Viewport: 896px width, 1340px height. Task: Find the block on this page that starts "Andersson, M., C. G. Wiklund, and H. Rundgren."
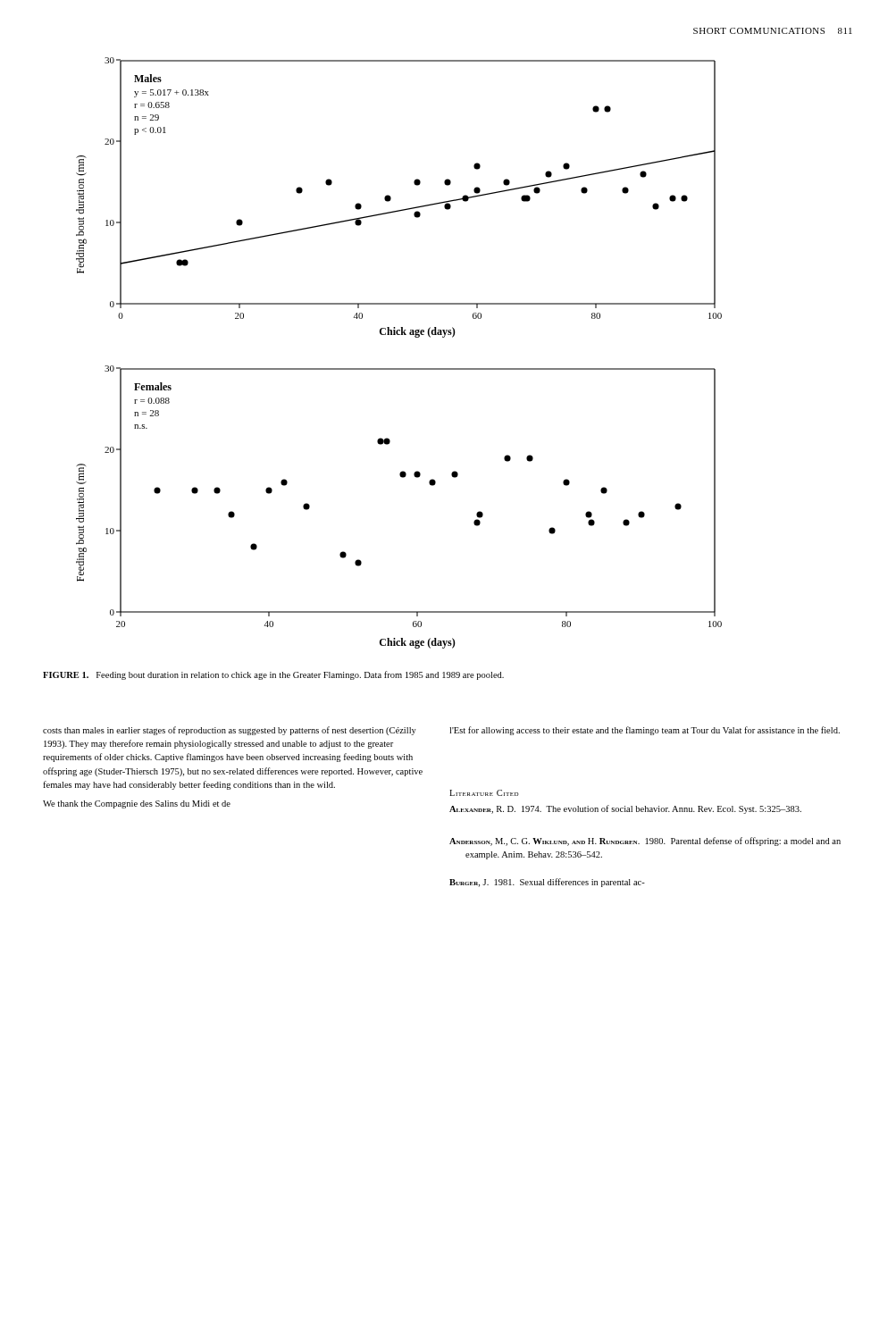click(x=645, y=848)
